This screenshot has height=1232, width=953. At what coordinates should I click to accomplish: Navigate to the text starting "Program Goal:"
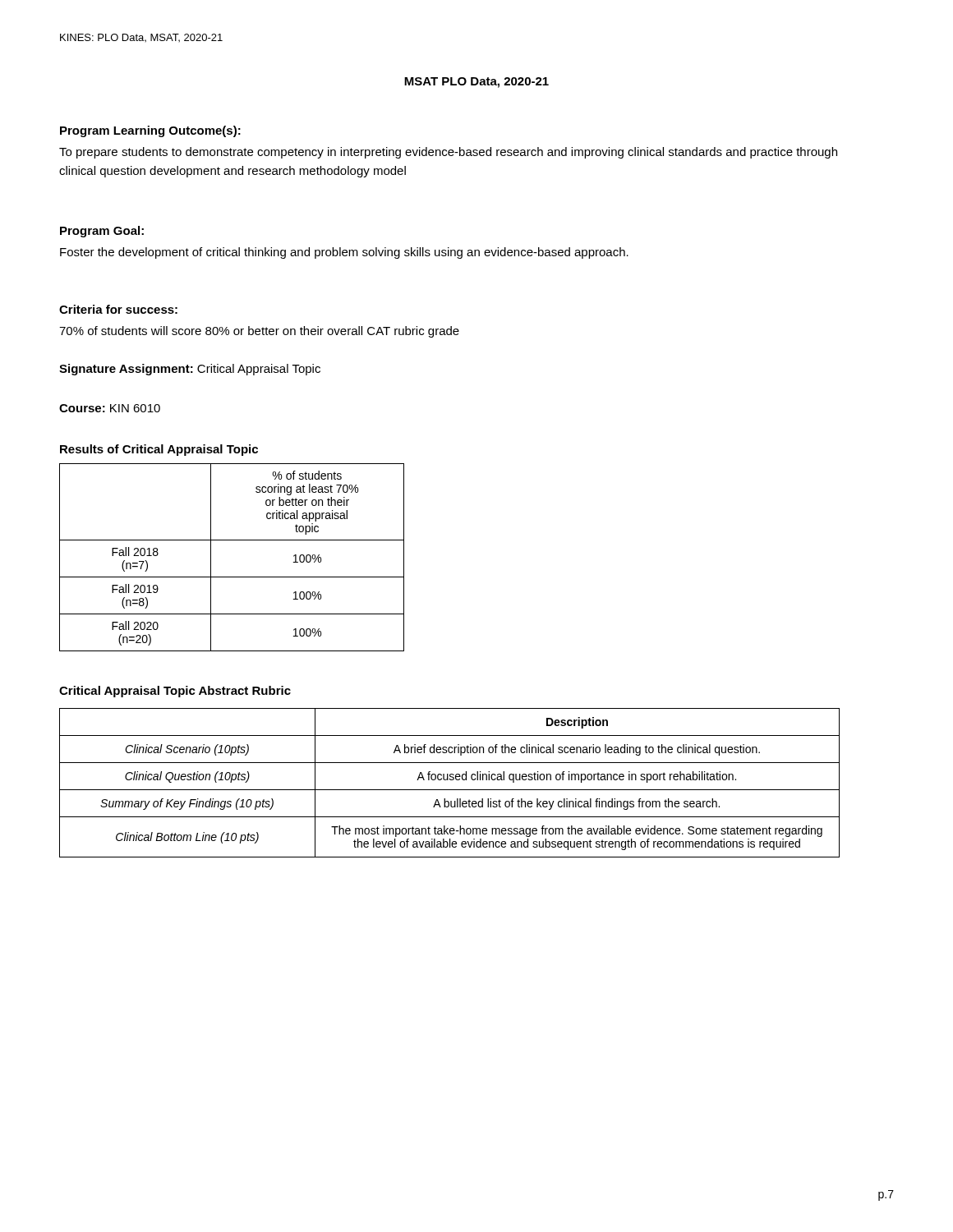click(102, 230)
